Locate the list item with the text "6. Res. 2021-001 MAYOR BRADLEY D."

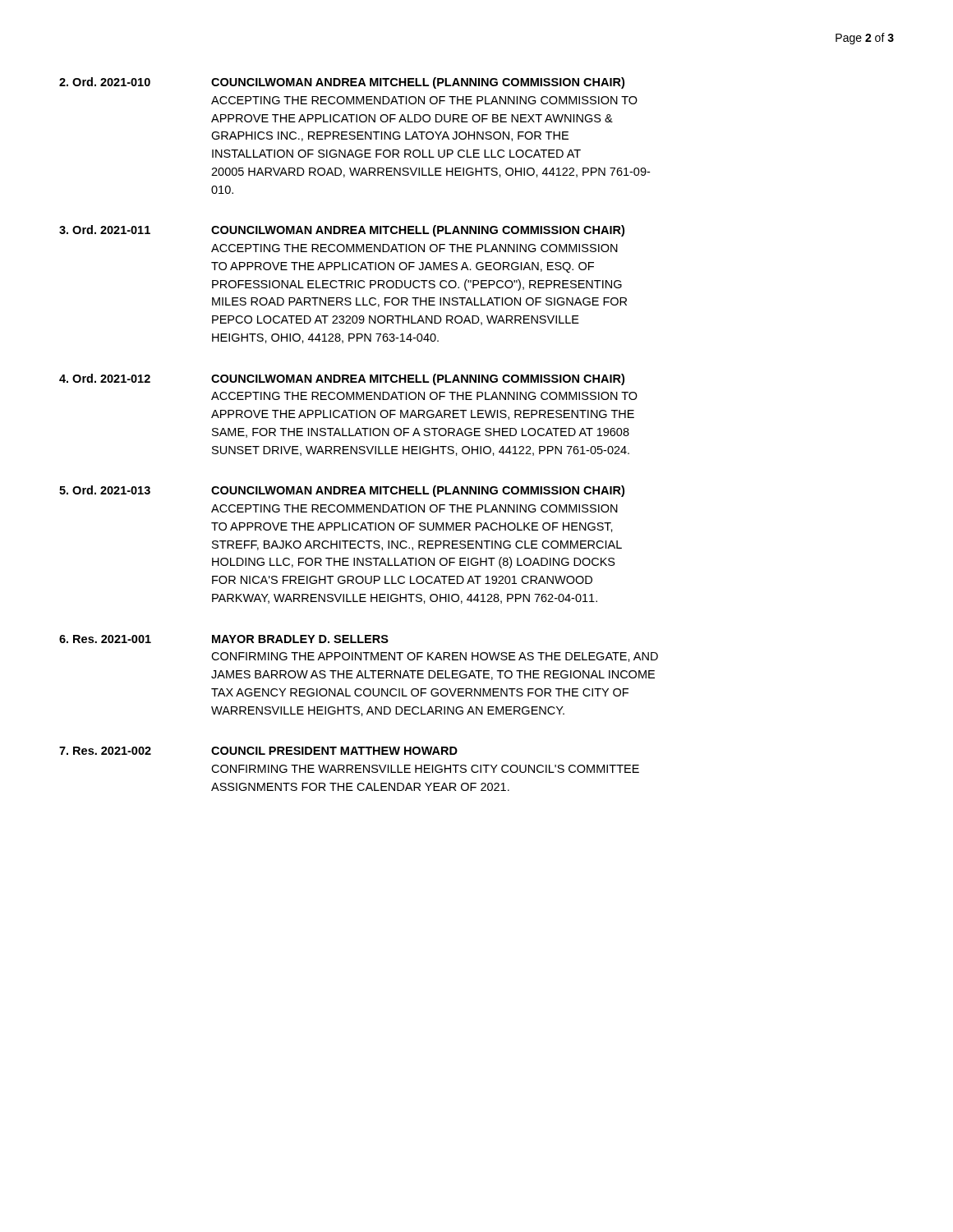click(x=476, y=675)
